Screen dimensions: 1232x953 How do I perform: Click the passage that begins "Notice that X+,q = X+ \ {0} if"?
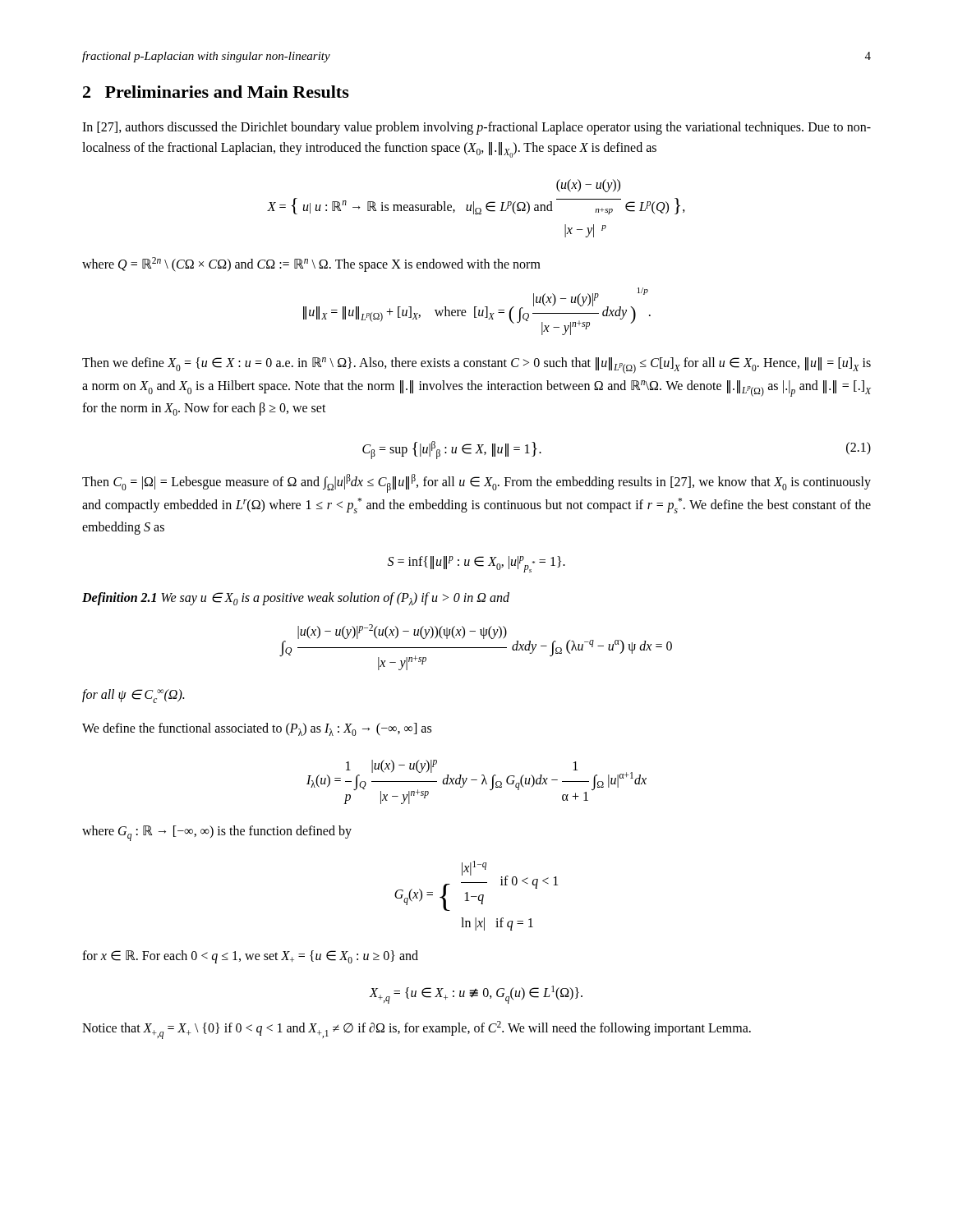(476, 1029)
